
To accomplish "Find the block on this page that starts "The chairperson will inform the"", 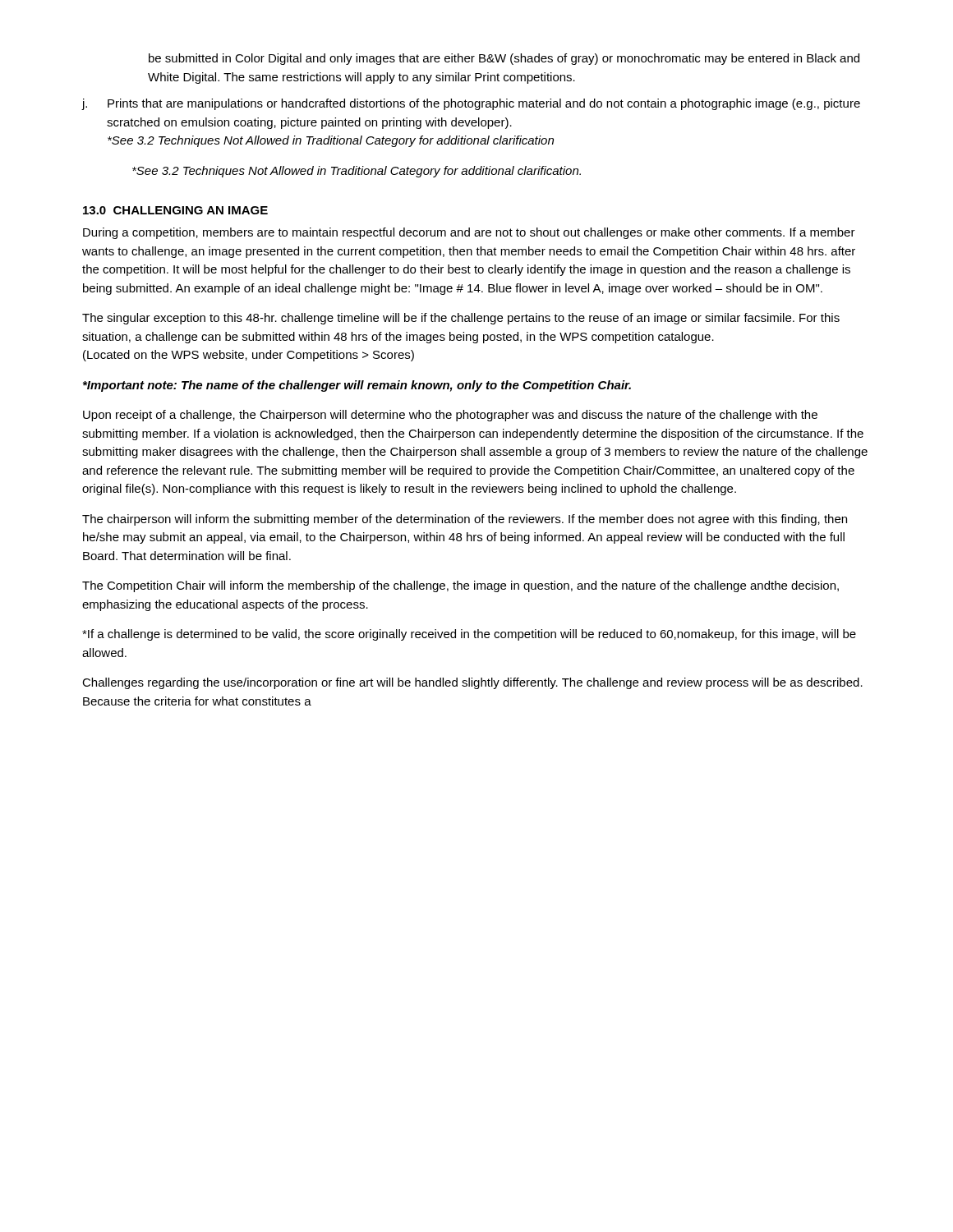I will pyautogui.click(x=476, y=537).
